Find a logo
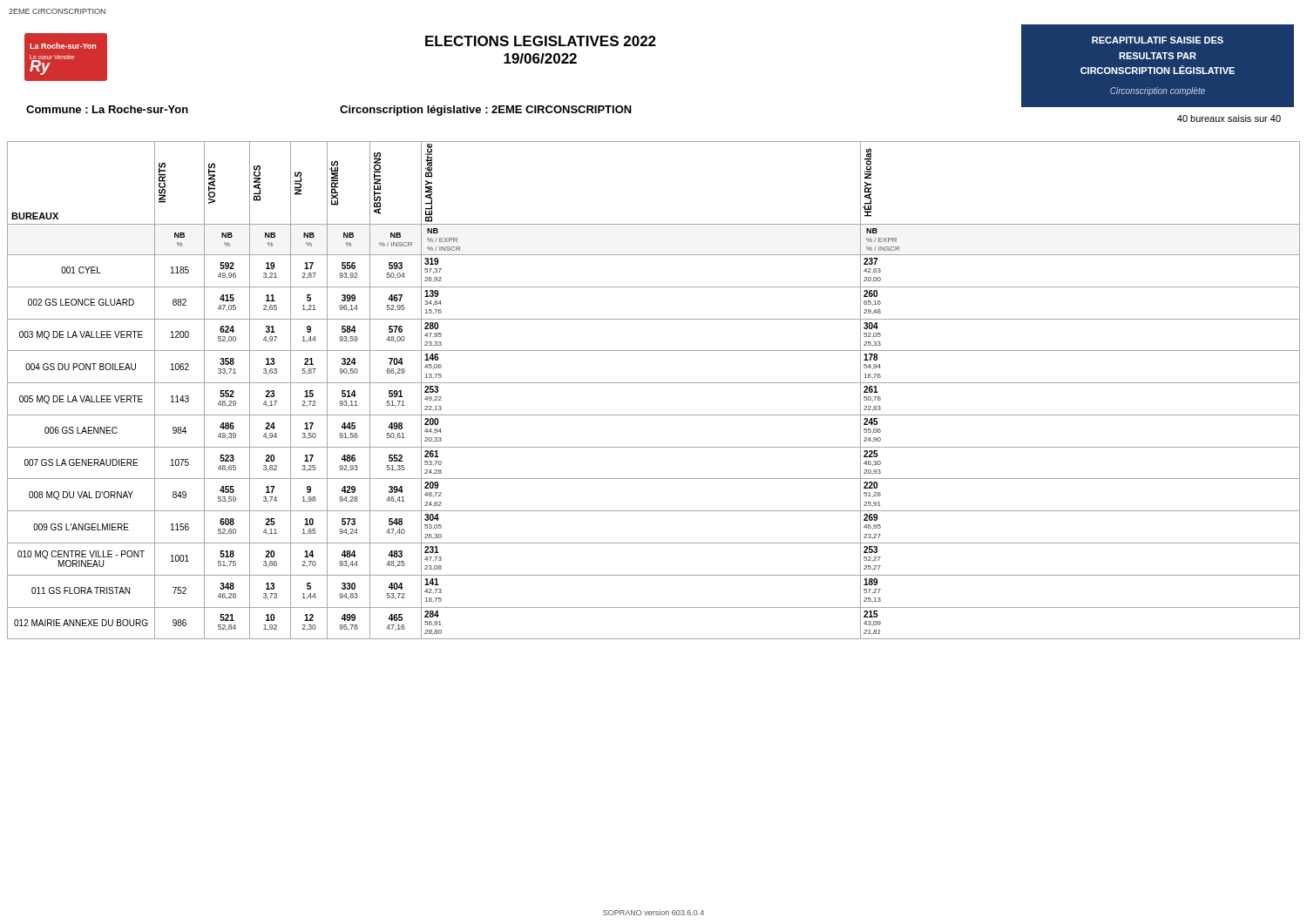1307x924 pixels. tap(66, 57)
